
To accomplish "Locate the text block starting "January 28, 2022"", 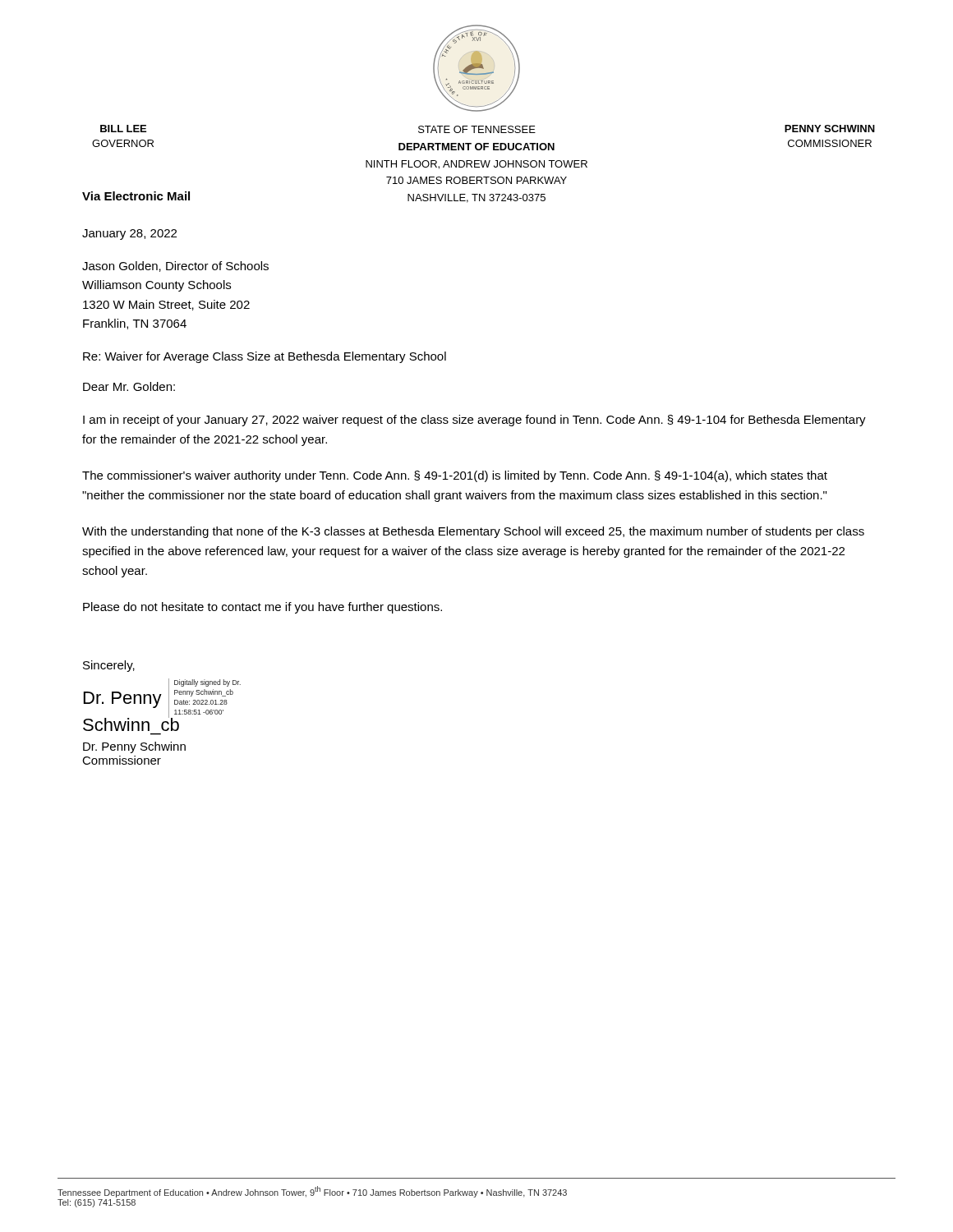I will (x=130, y=233).
